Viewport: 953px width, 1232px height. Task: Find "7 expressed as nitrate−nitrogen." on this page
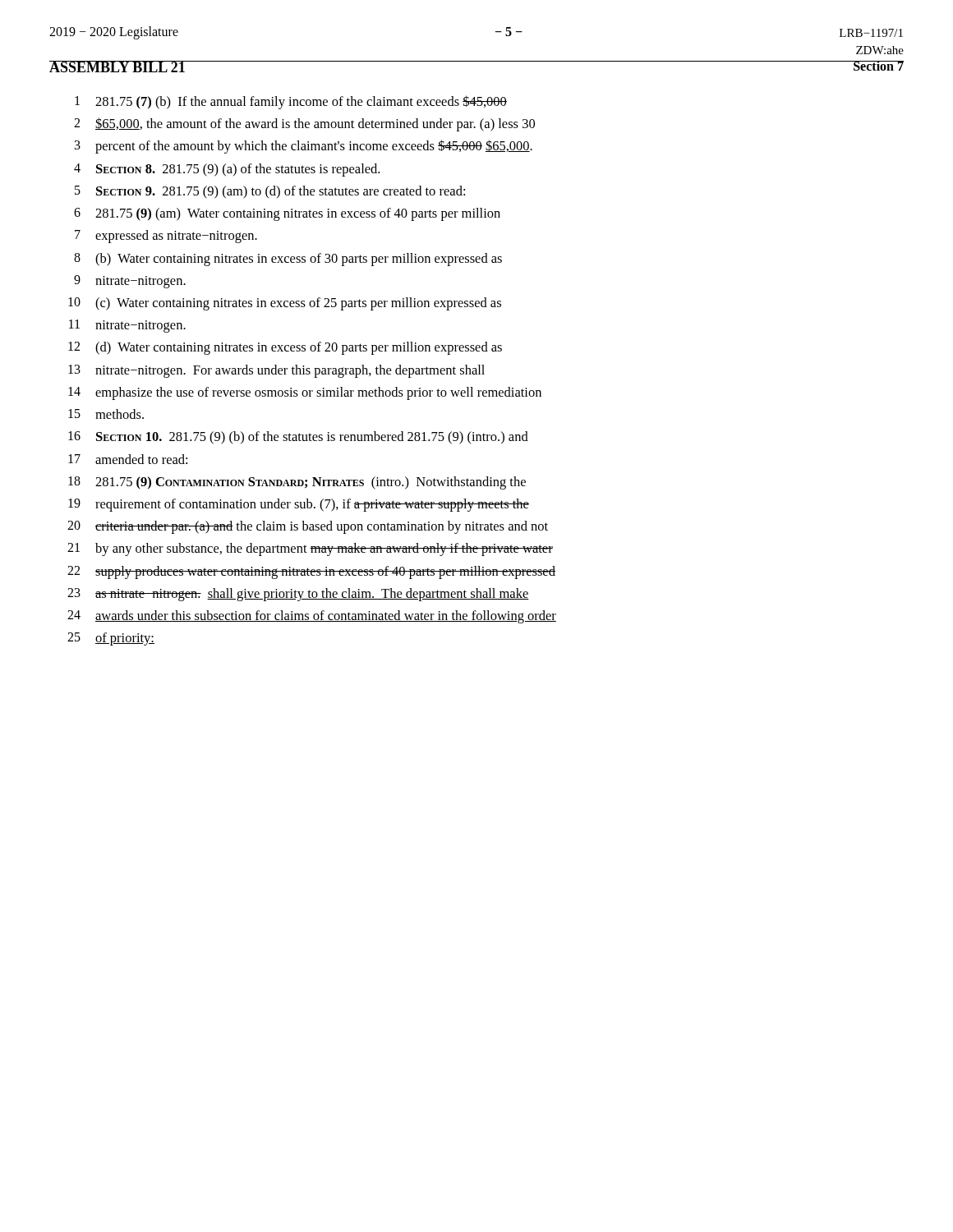coord(166,237)
